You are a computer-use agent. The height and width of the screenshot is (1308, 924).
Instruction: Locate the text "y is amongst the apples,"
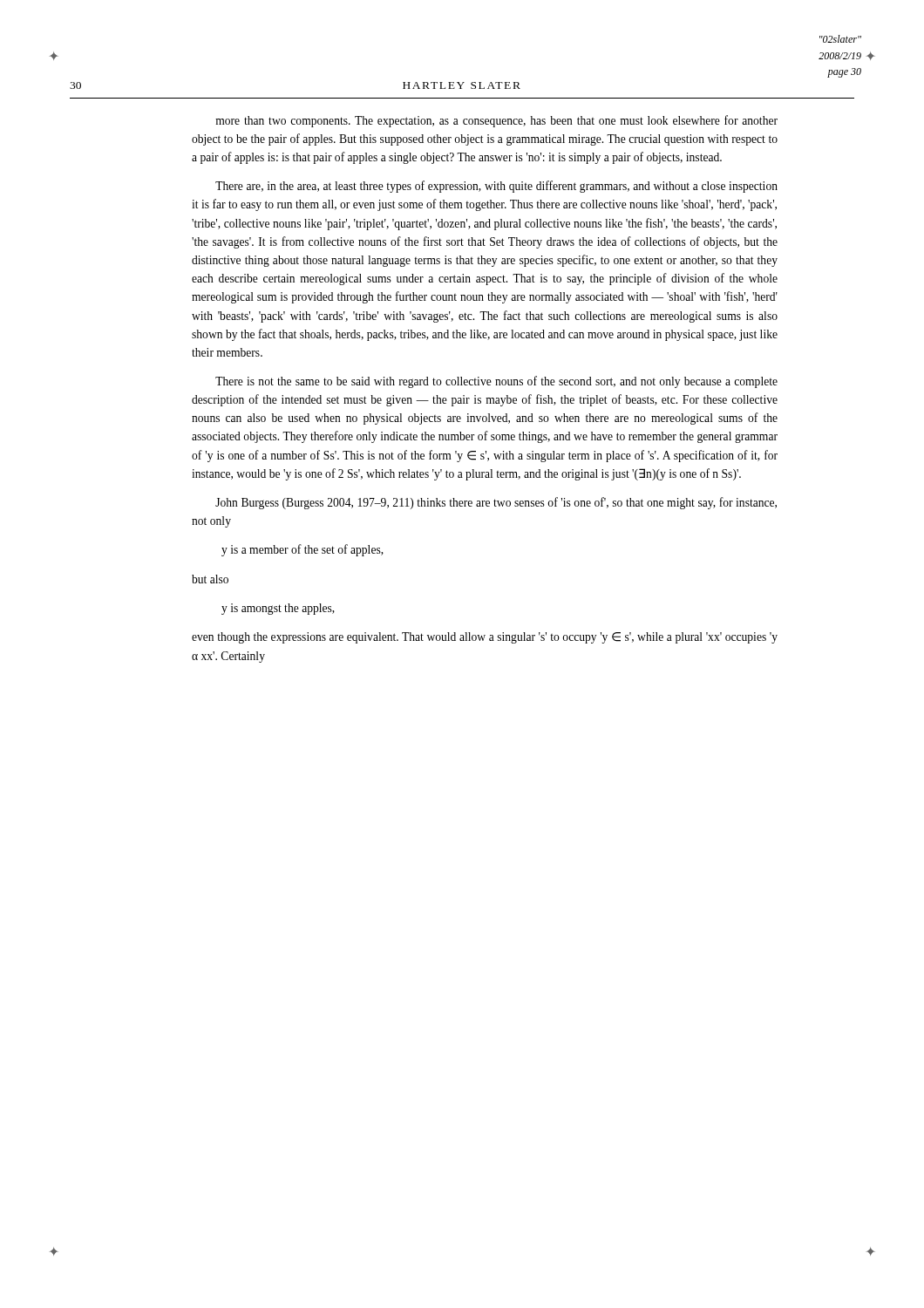pyautogui.click(x=278, y=609)
